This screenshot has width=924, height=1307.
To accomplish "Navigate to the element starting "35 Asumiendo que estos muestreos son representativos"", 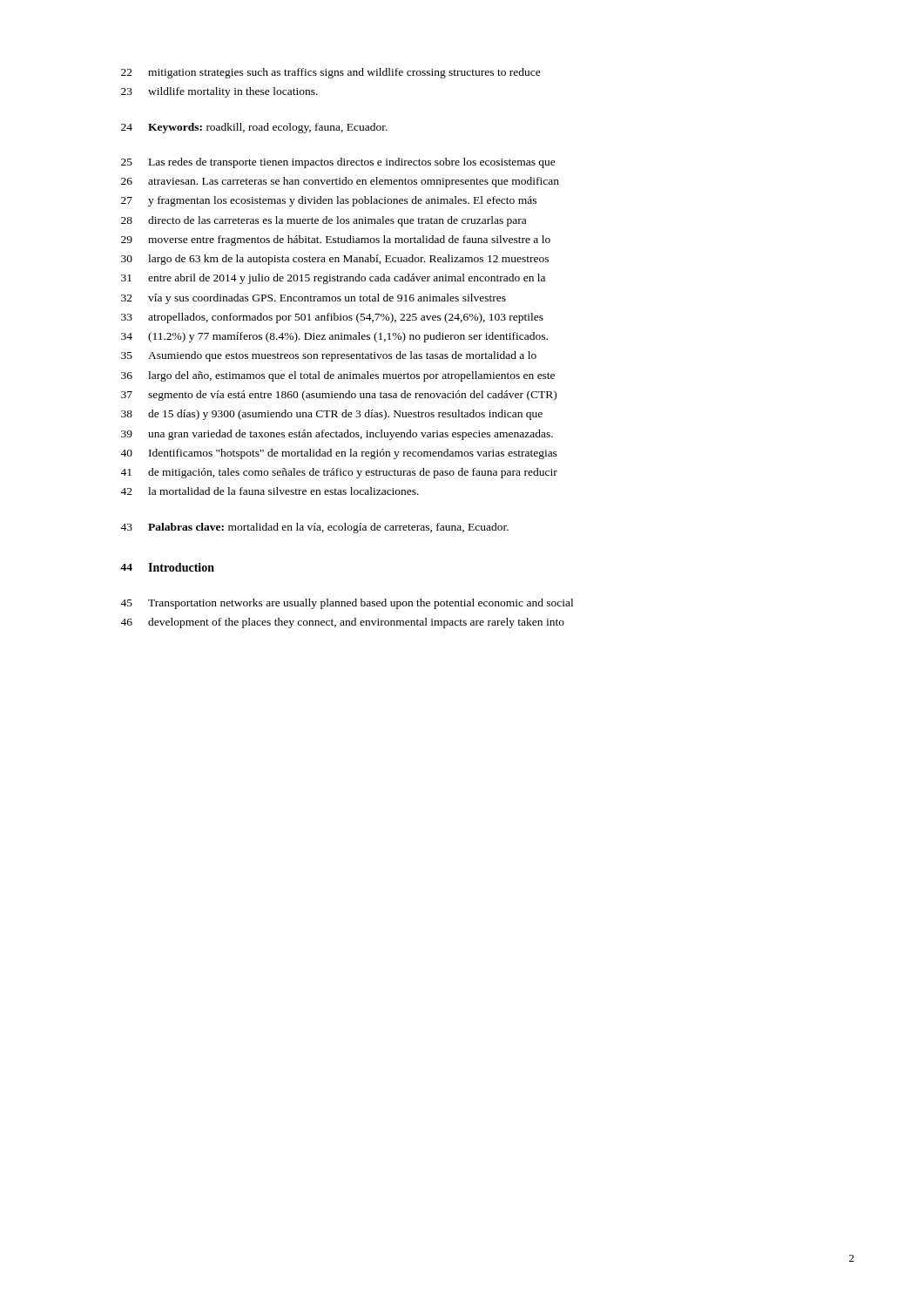I will point(427,356).
